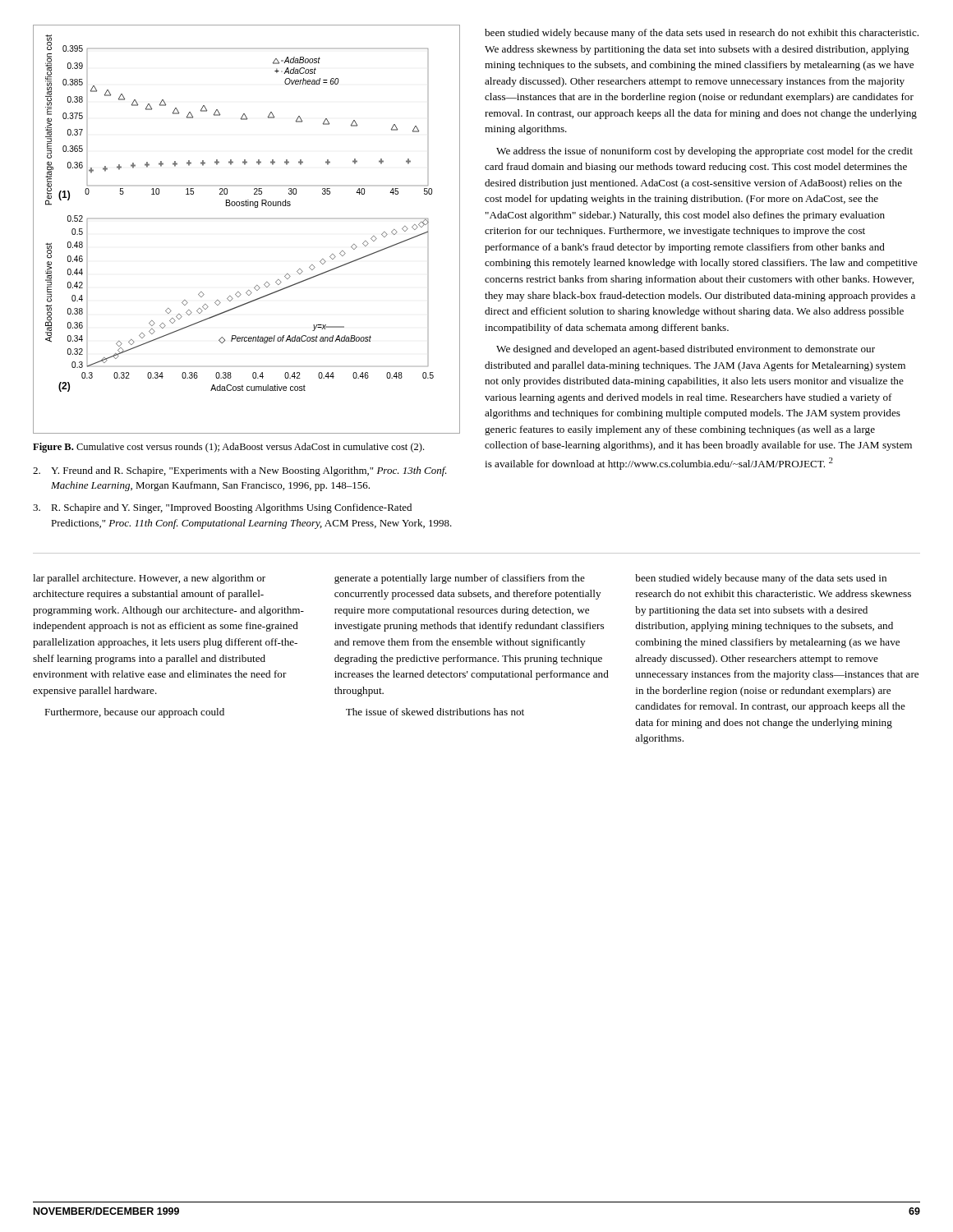Click on the text block with the text "lar parallel architecture. However, a new algorithm"
Image resolution: width=953 pixels, height=1232 pixels.
coord(175,645)
